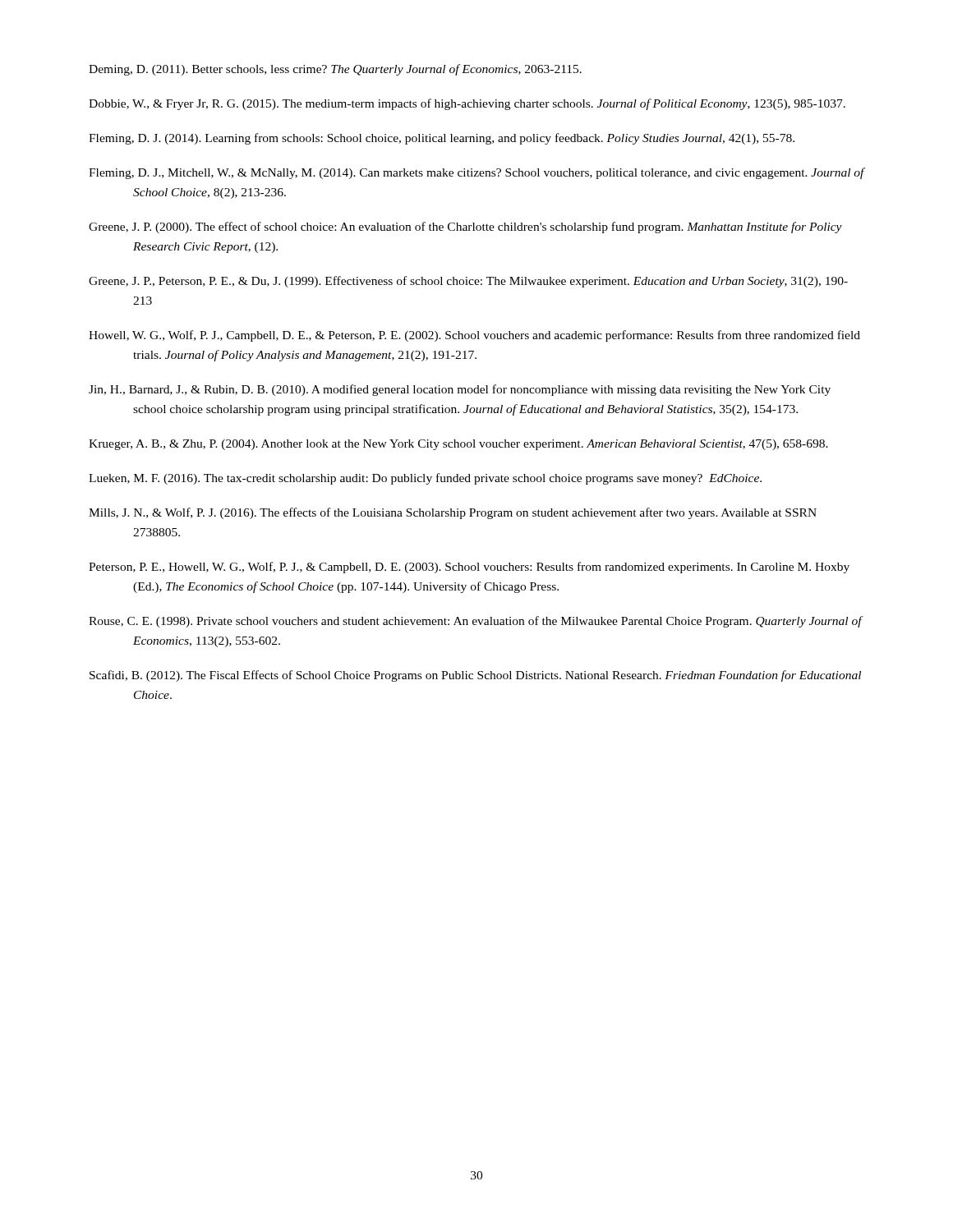Select the block starting "Krueger, A. B., & Zhu,"
The width and height of the screenshot is (953, 1232).
pyautogui.click(x=459, y=443)
